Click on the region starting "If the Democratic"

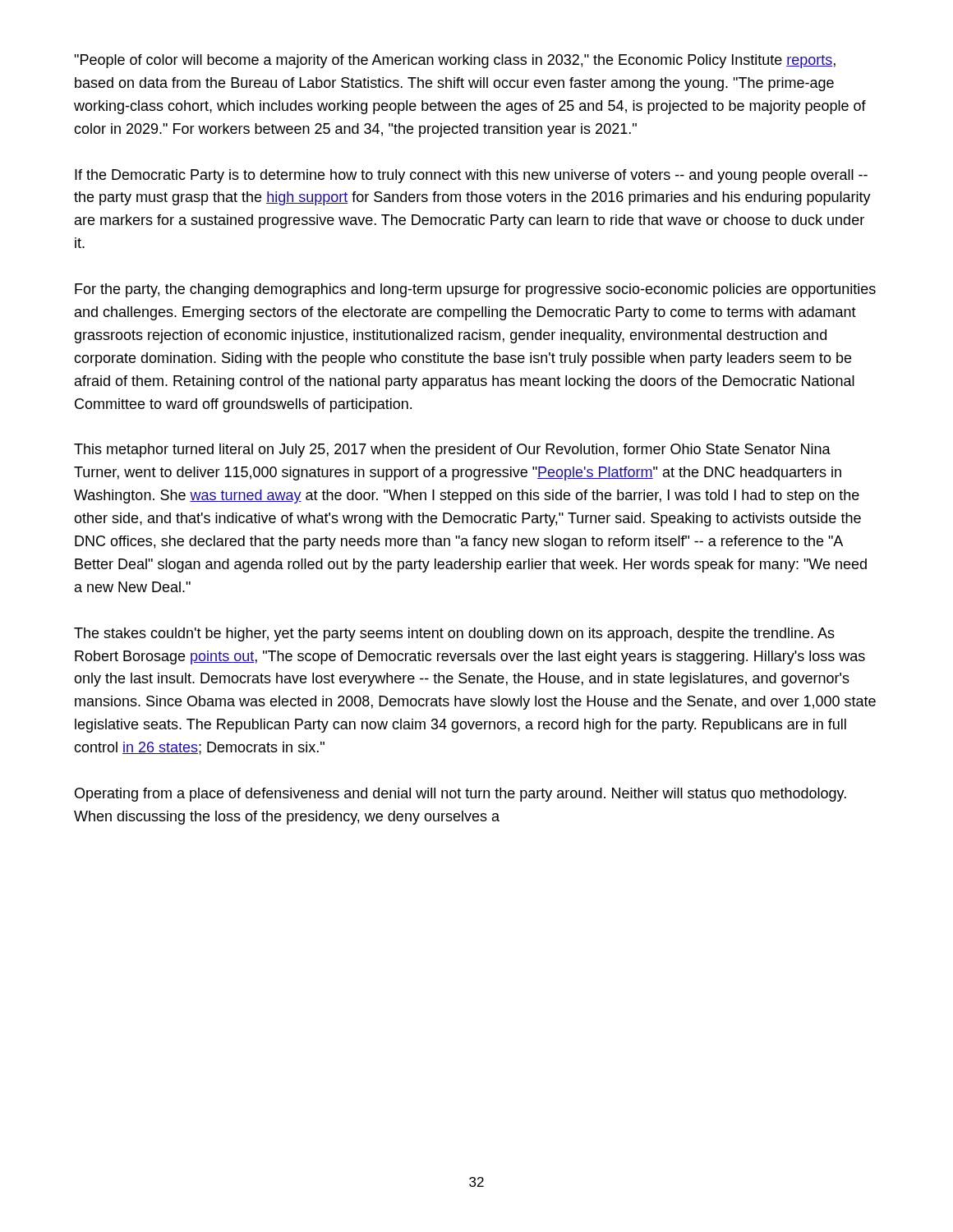(472, 209)
